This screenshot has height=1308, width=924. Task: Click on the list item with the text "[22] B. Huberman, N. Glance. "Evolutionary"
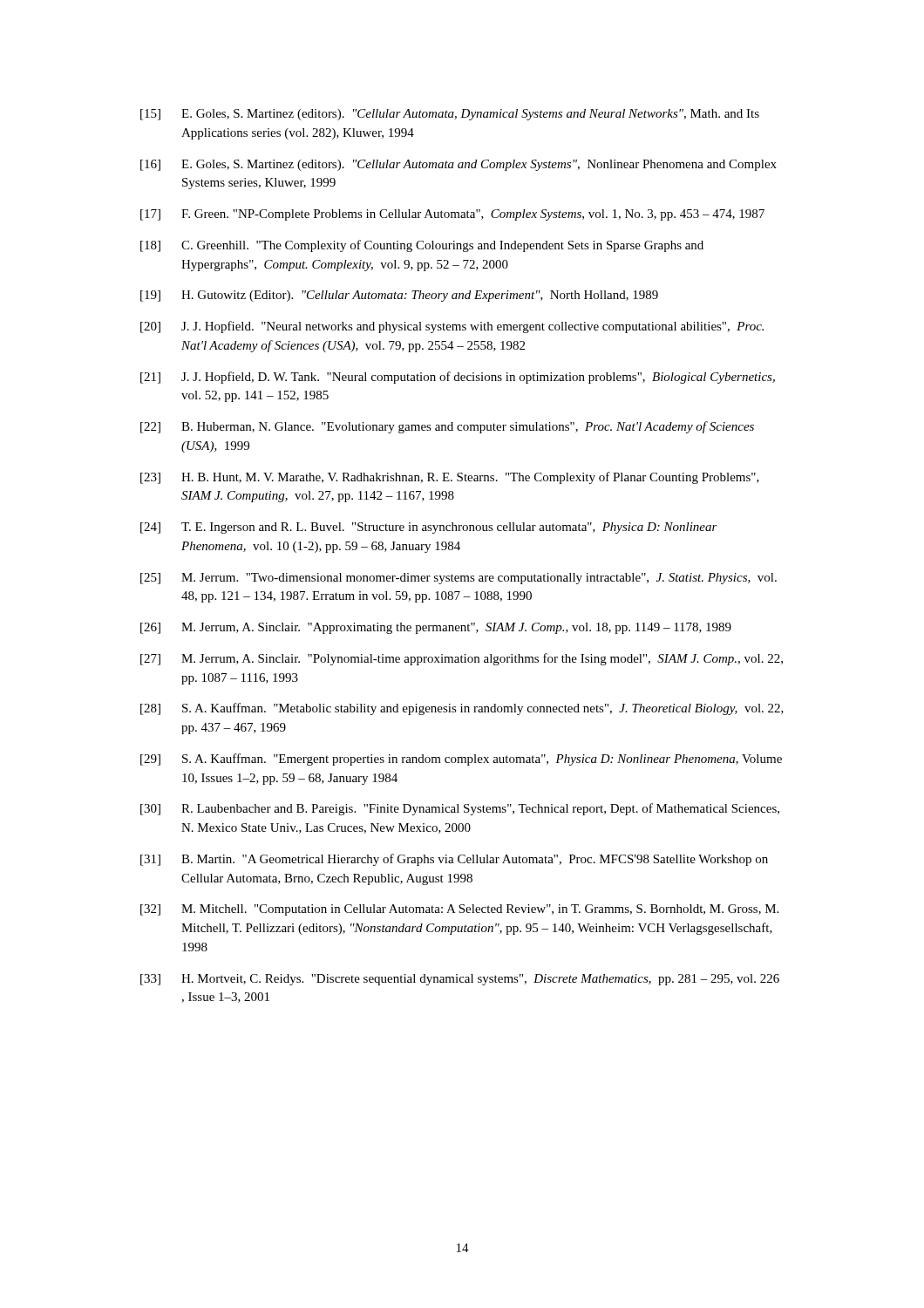pyautogui.click(x=462, y=437)
